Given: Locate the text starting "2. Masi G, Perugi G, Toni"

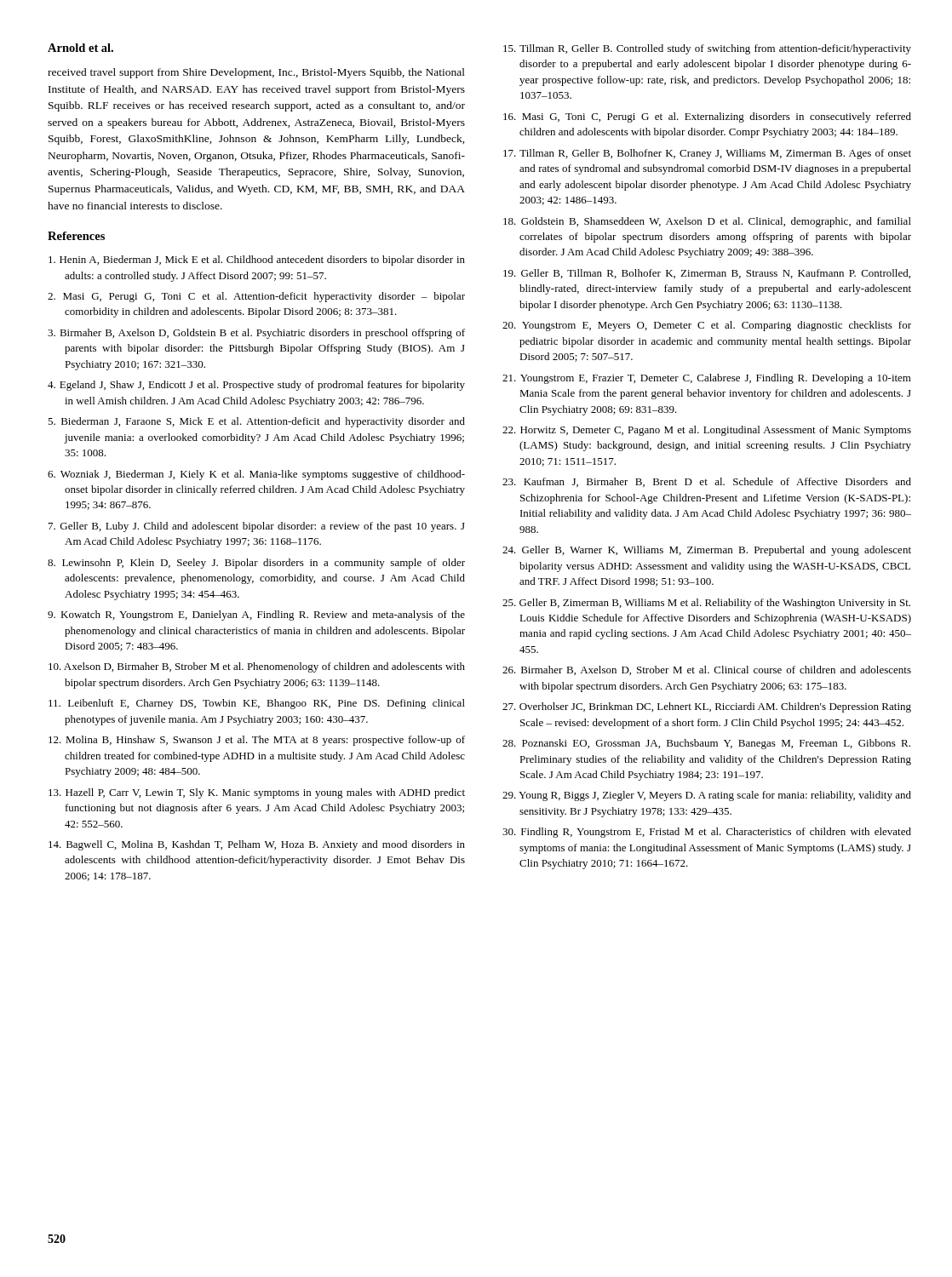Looking at the screenshot, I should click(x=256, y=304).
